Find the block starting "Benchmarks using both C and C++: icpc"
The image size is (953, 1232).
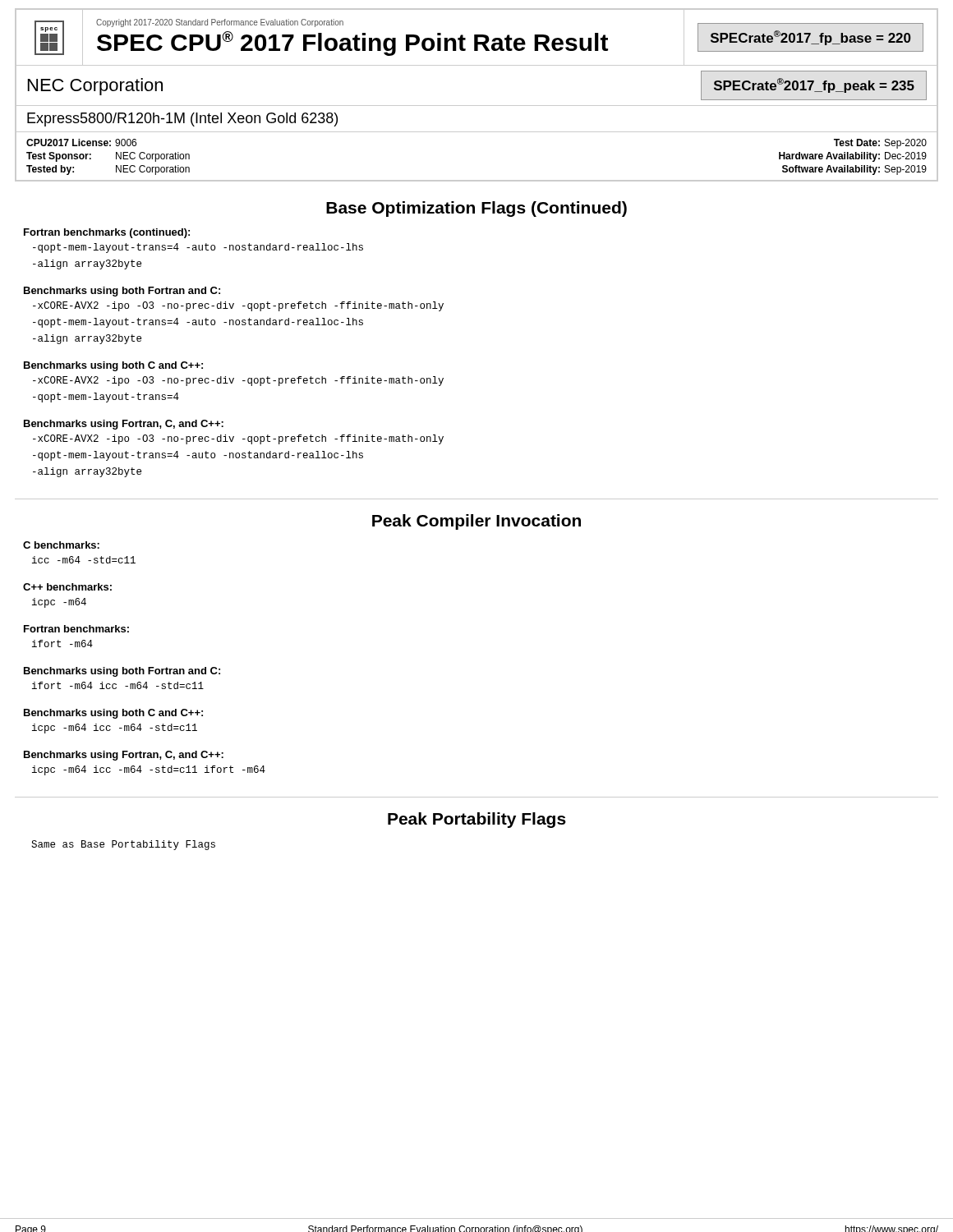113,714
